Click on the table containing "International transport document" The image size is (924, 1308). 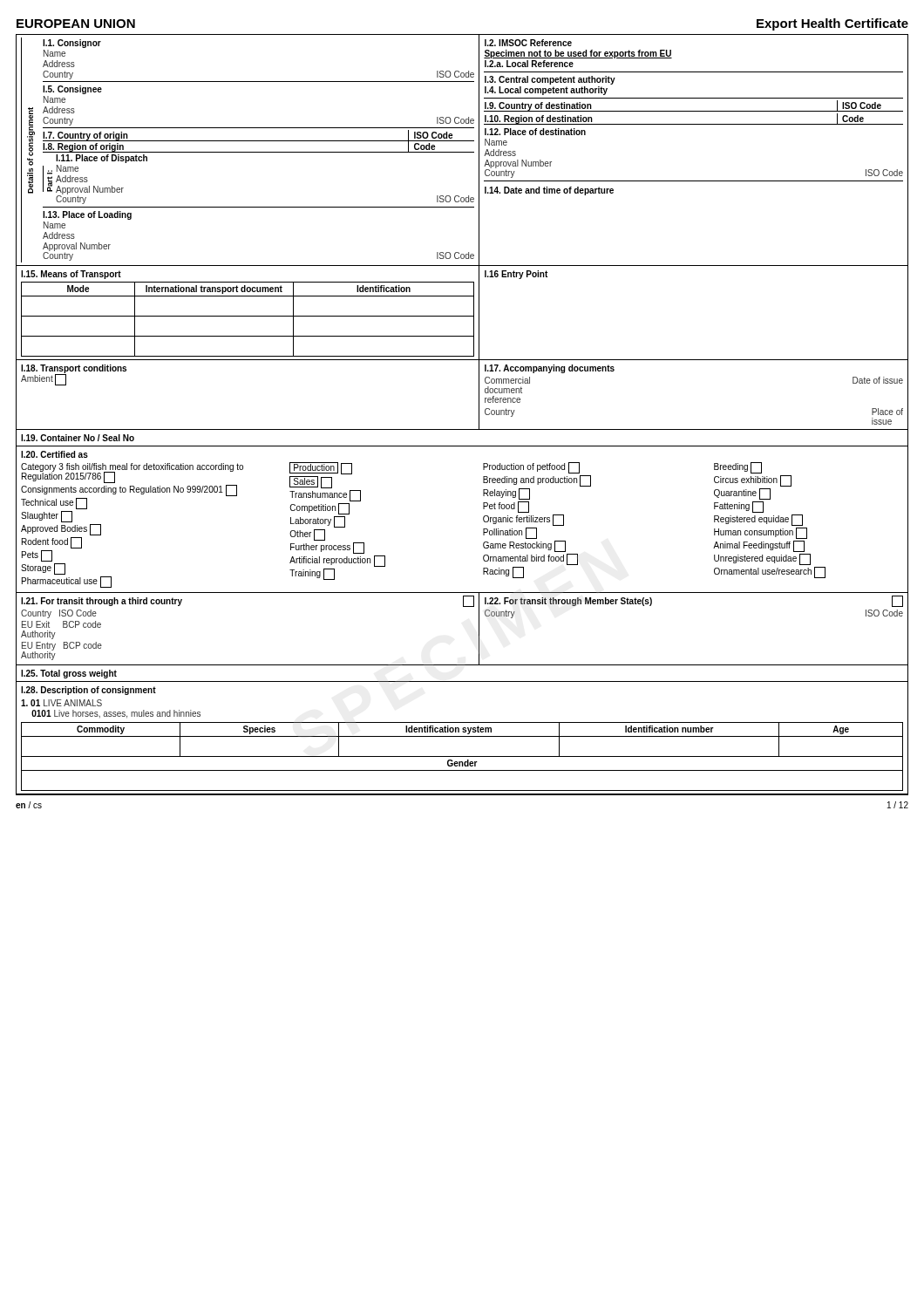point(462,313)
